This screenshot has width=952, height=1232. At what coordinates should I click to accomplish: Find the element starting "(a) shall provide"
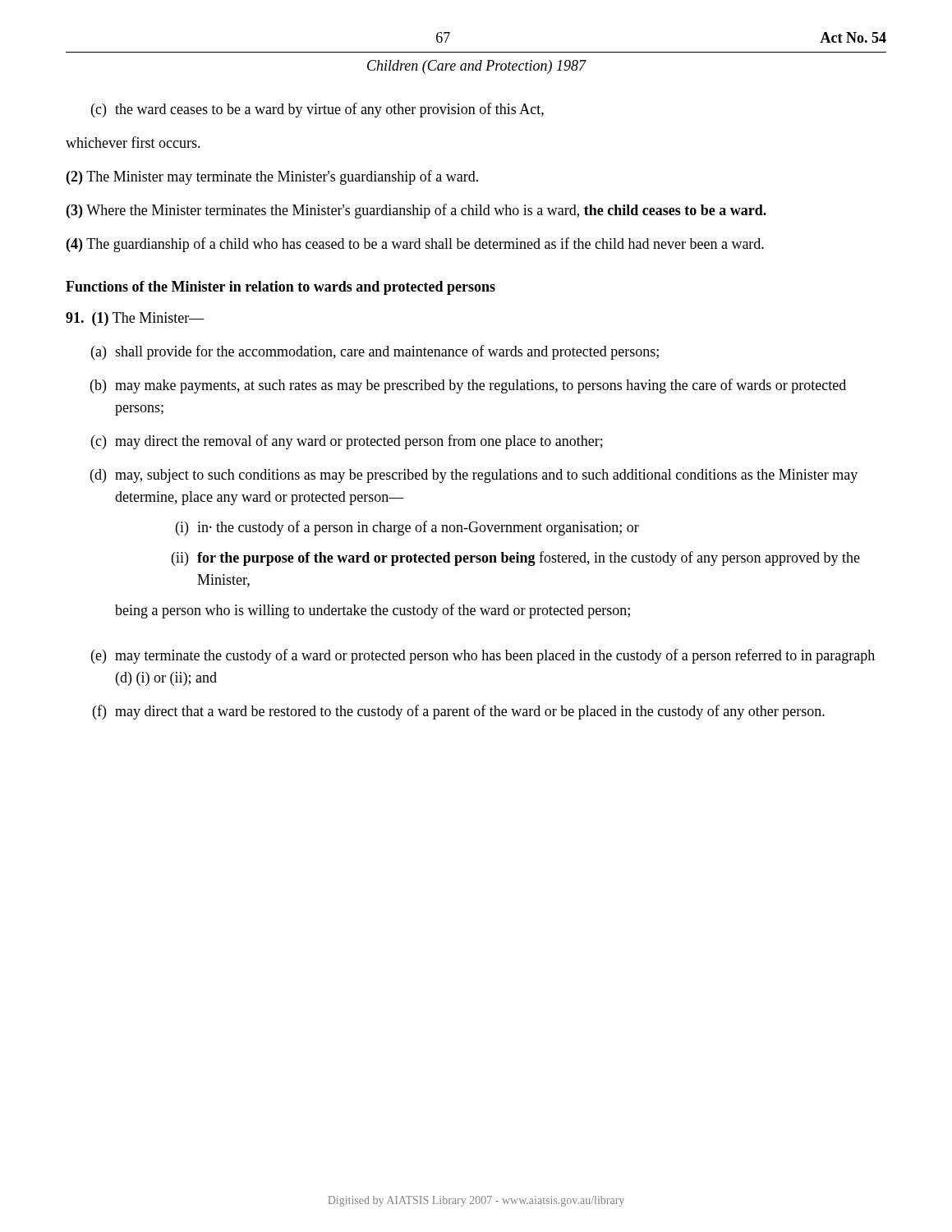(476, 352)
